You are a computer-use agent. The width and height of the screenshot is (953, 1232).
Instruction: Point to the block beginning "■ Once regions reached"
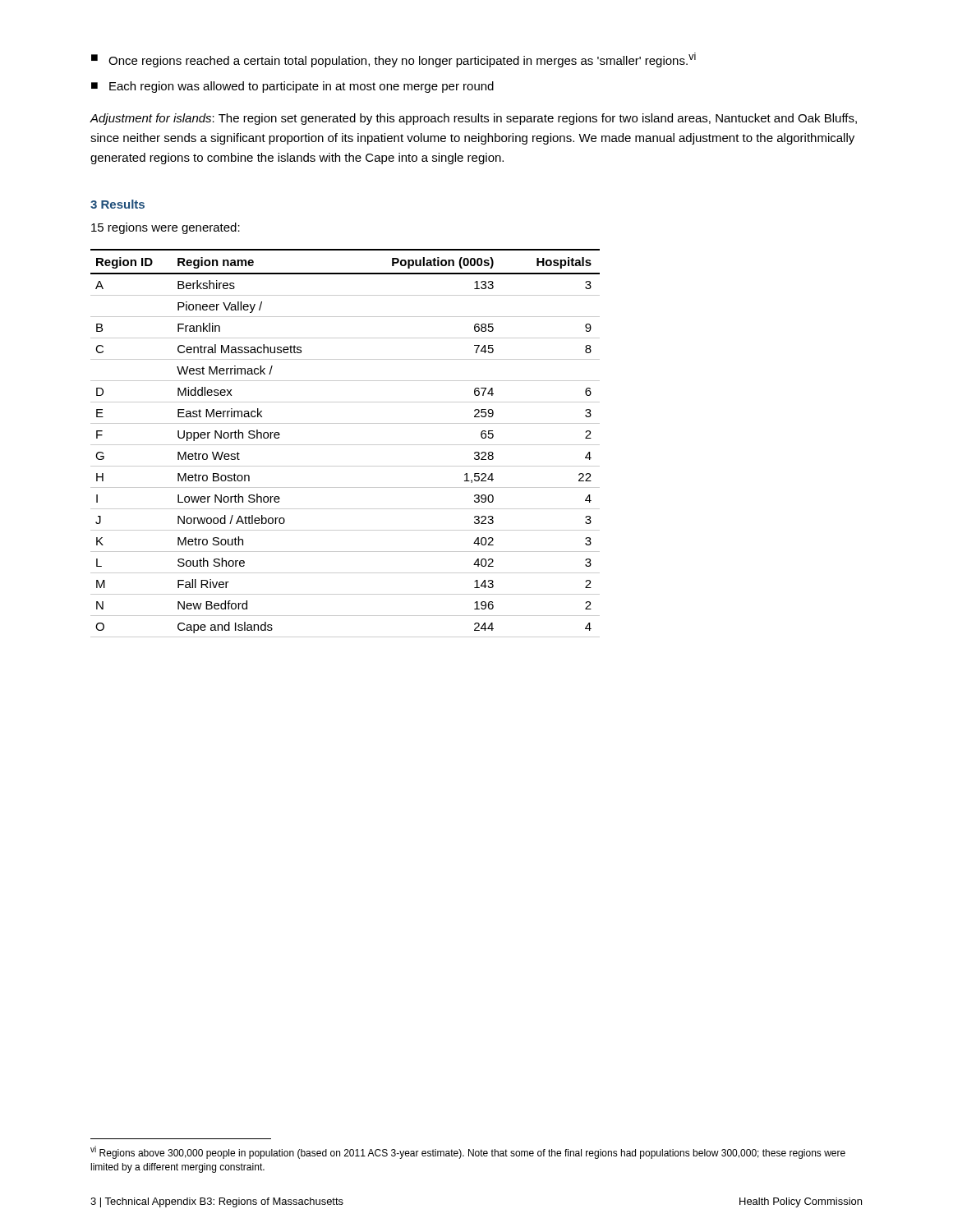click(476, 60)
